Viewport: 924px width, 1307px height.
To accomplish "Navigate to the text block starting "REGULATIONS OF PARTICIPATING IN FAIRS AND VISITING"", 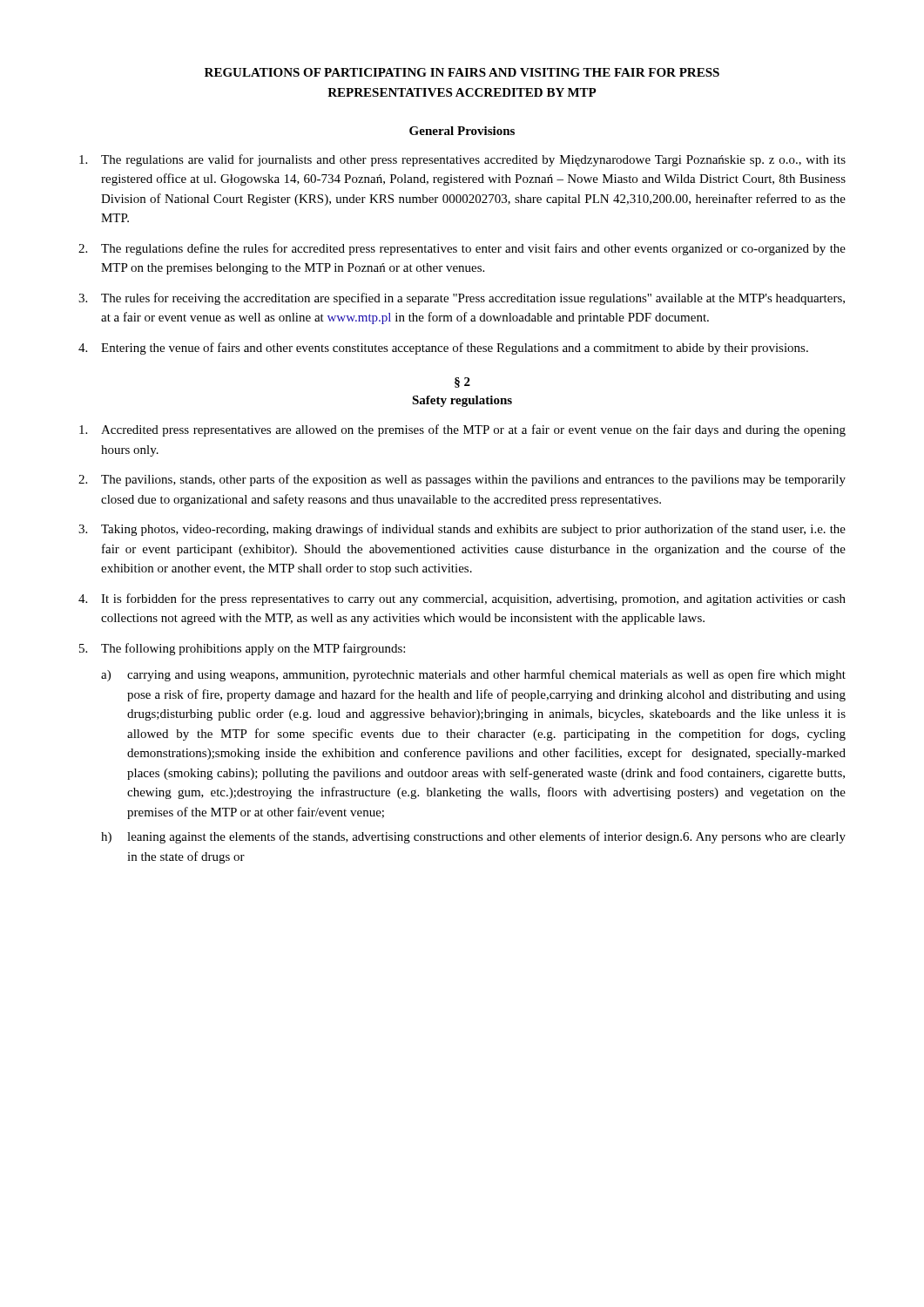I will click(x=462, y=82).
